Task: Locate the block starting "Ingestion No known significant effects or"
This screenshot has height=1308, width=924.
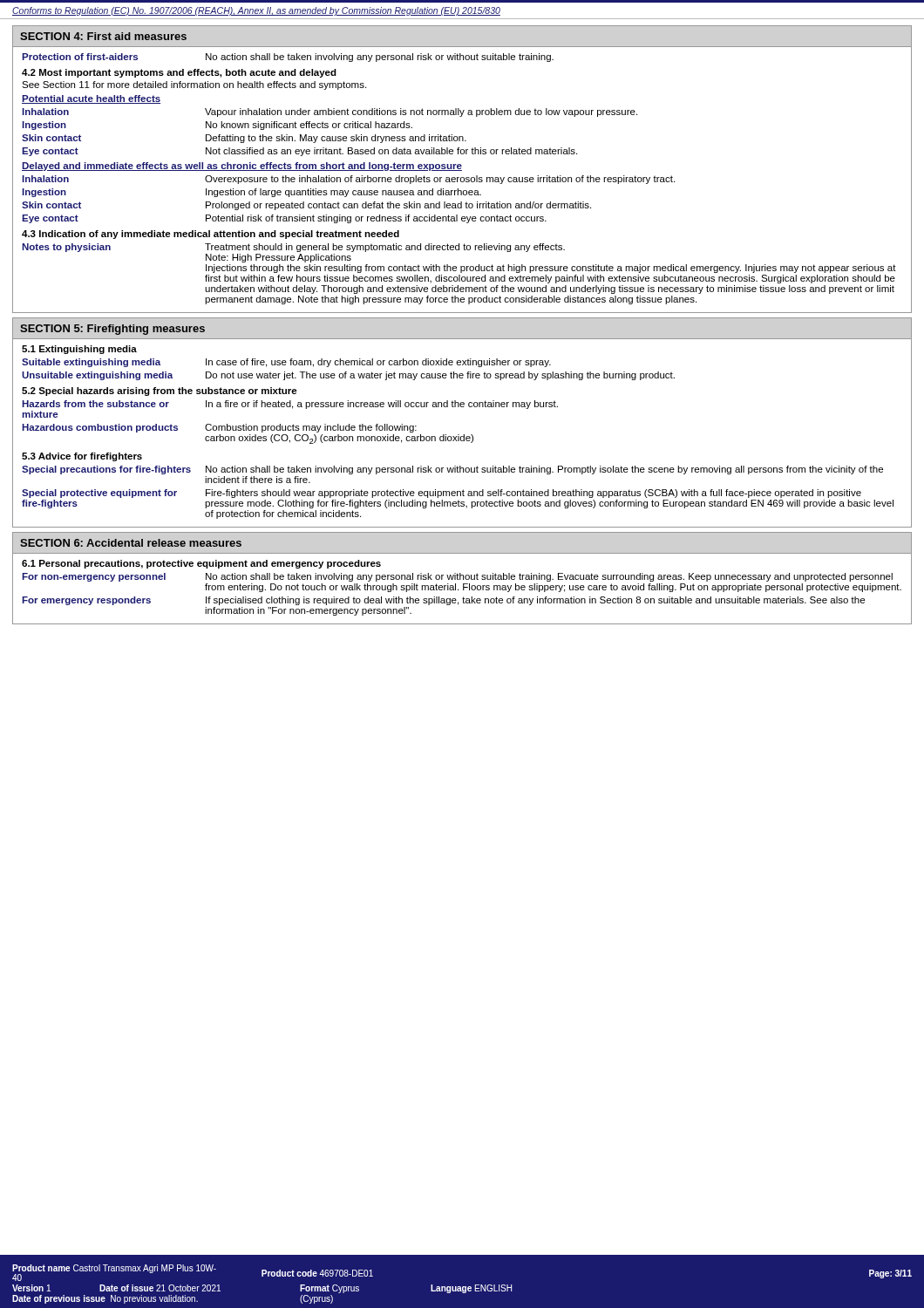Action: [x=462, y=125]
